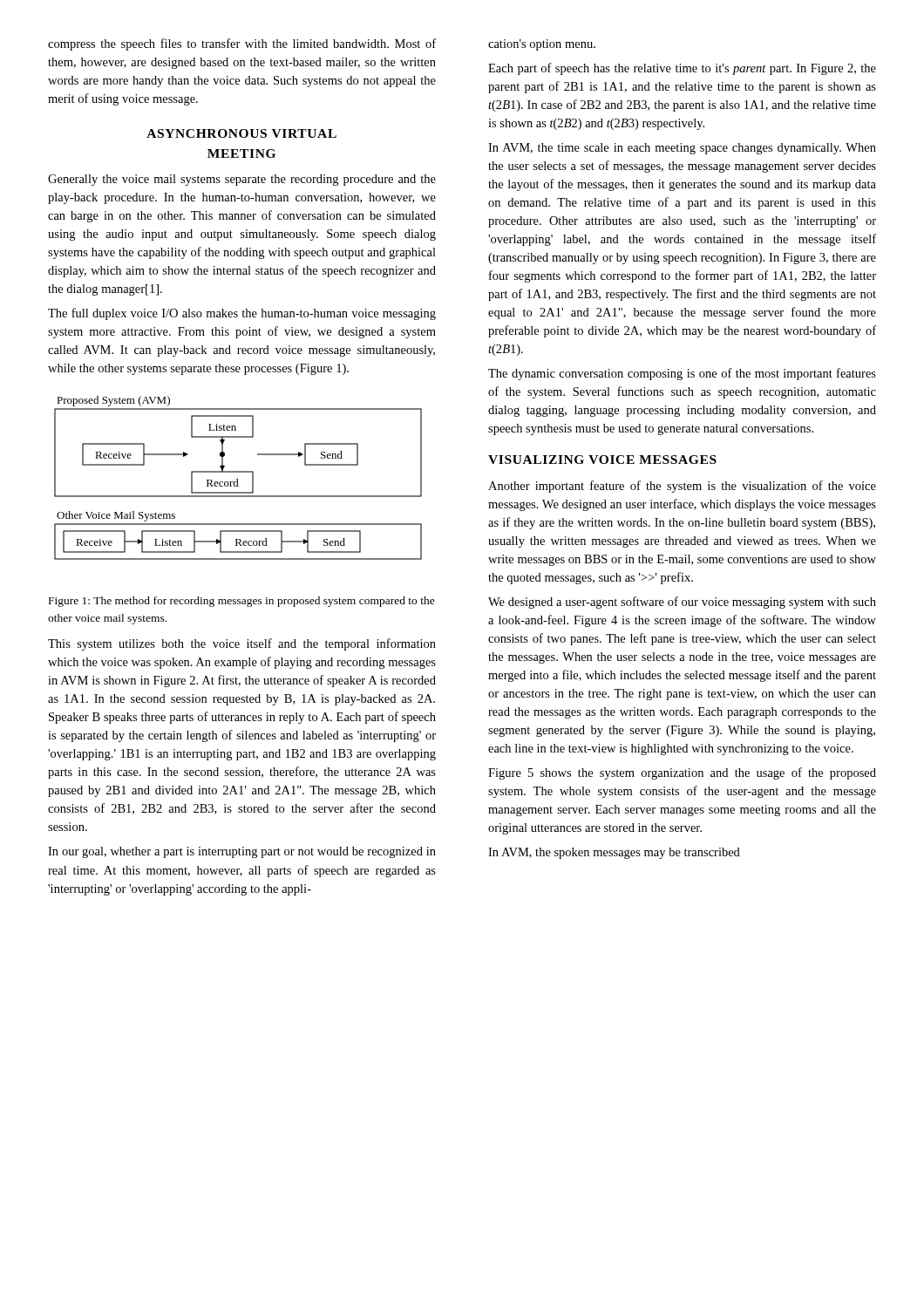Point to the passage starting "In our goal, whether a"

242,870
